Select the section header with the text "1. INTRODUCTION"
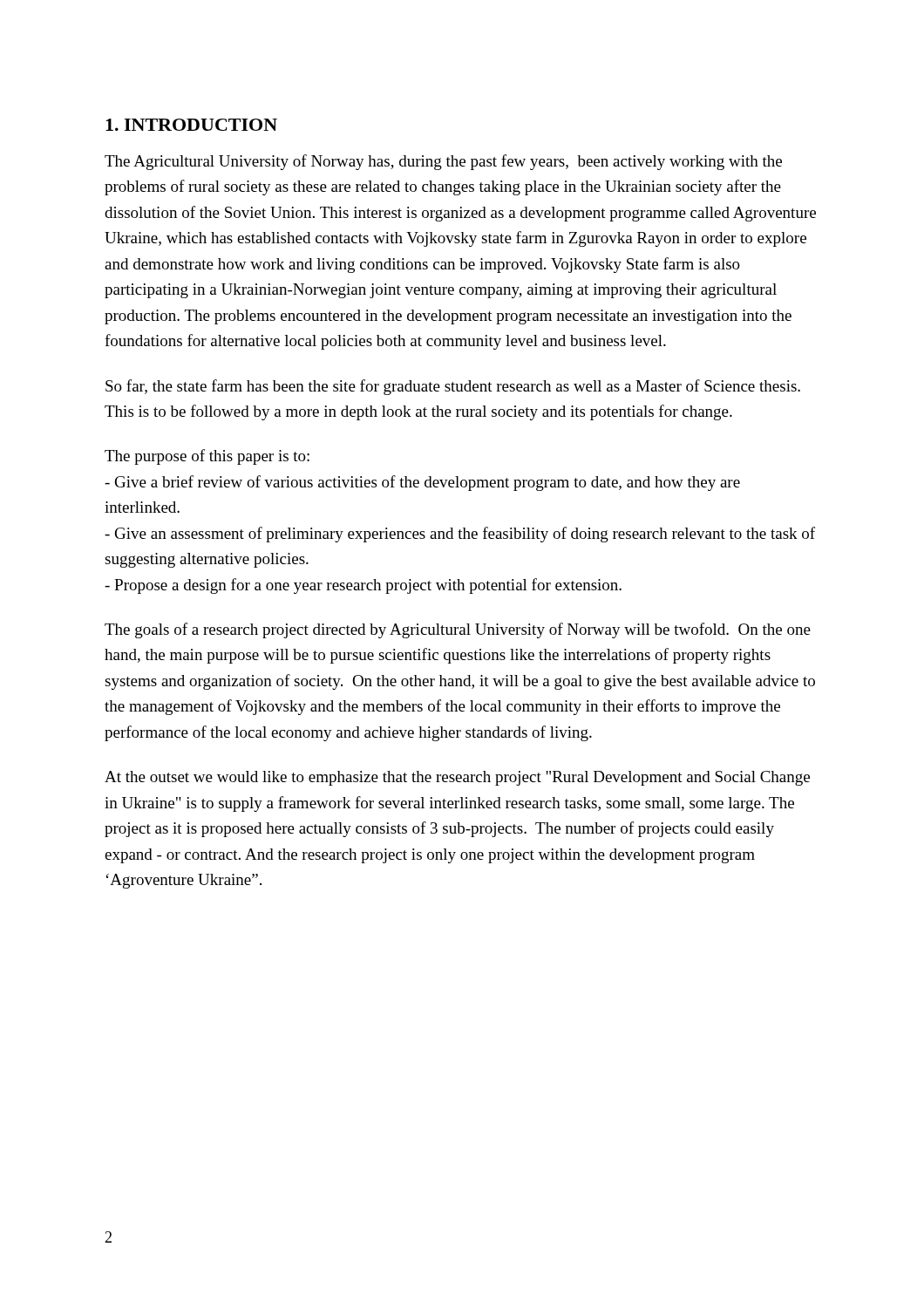 pyautogui.click(x=191, y=124)
